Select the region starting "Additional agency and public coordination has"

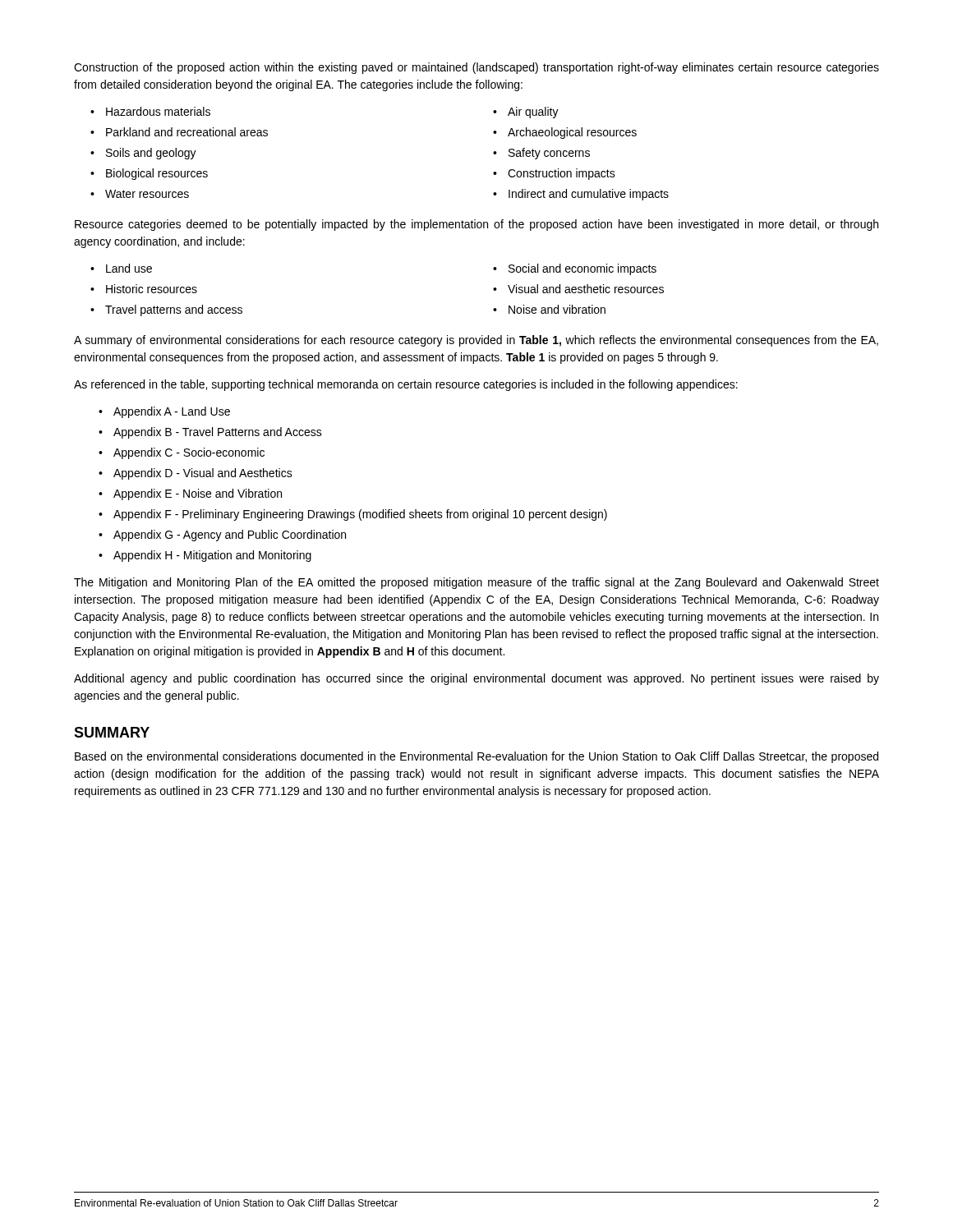point(476,687)
